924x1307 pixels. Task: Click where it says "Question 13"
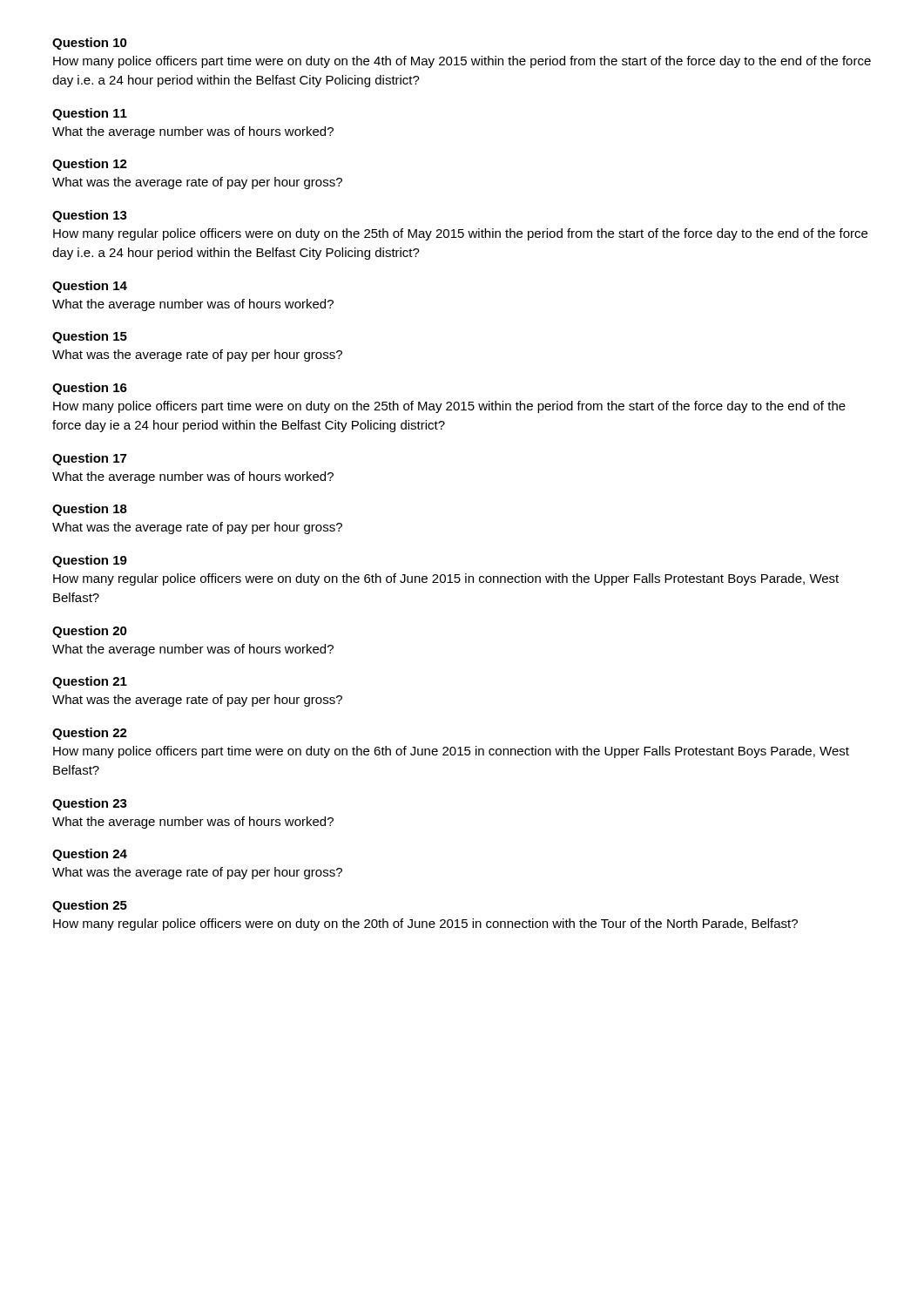[90, 215]
